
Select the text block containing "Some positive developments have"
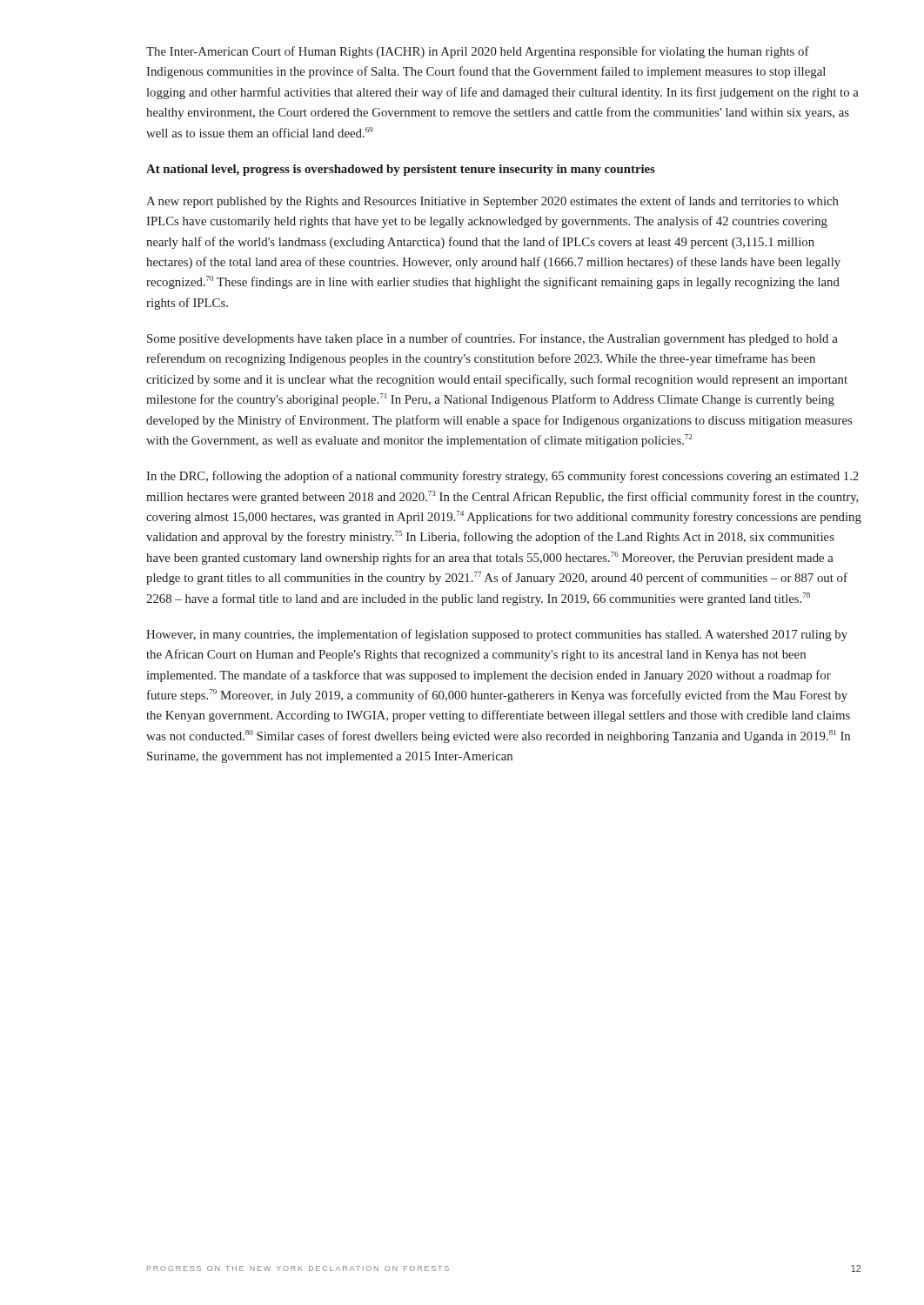[x=499, y=389]
